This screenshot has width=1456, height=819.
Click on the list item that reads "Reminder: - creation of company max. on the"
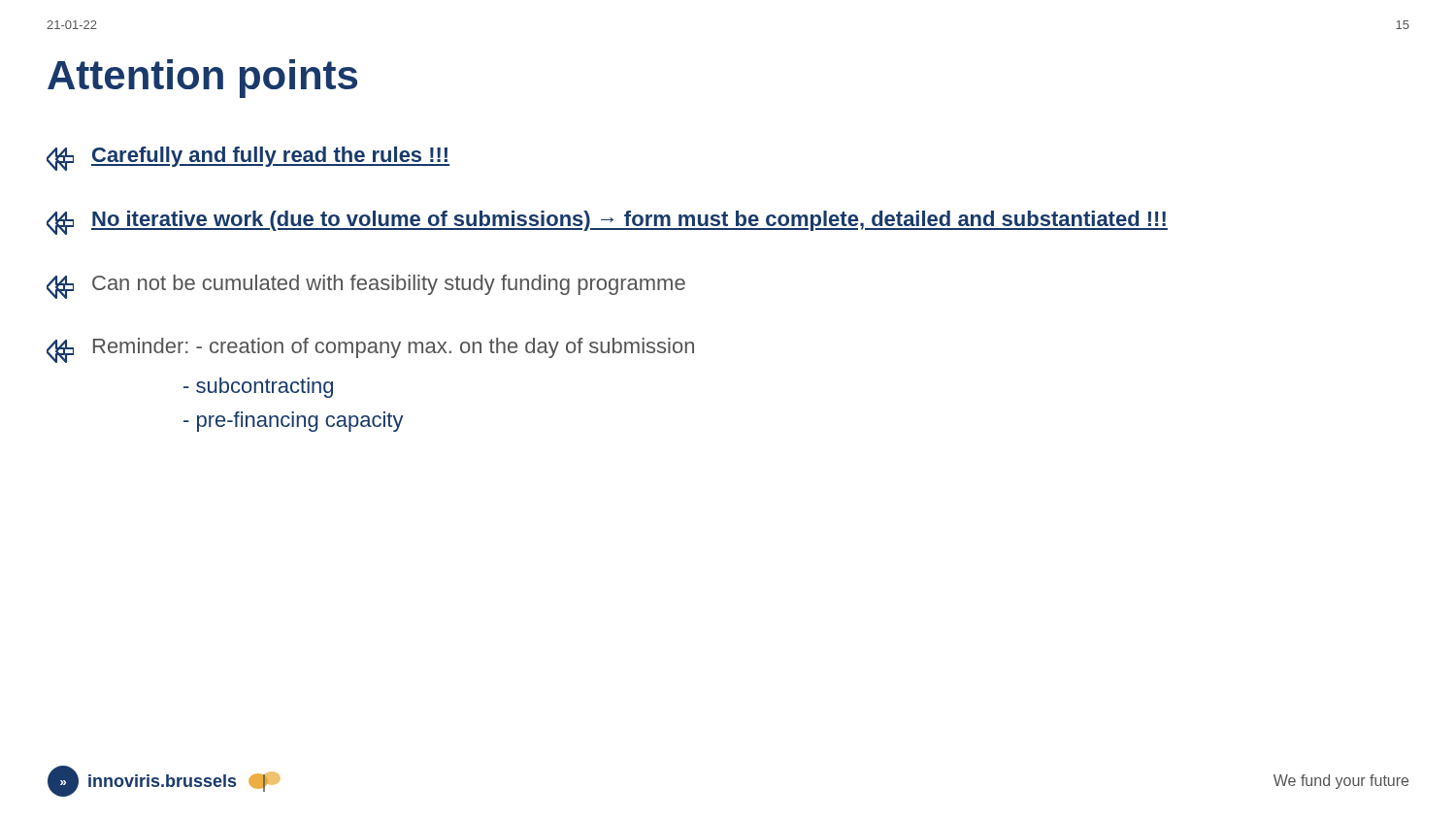pos(370,350)
